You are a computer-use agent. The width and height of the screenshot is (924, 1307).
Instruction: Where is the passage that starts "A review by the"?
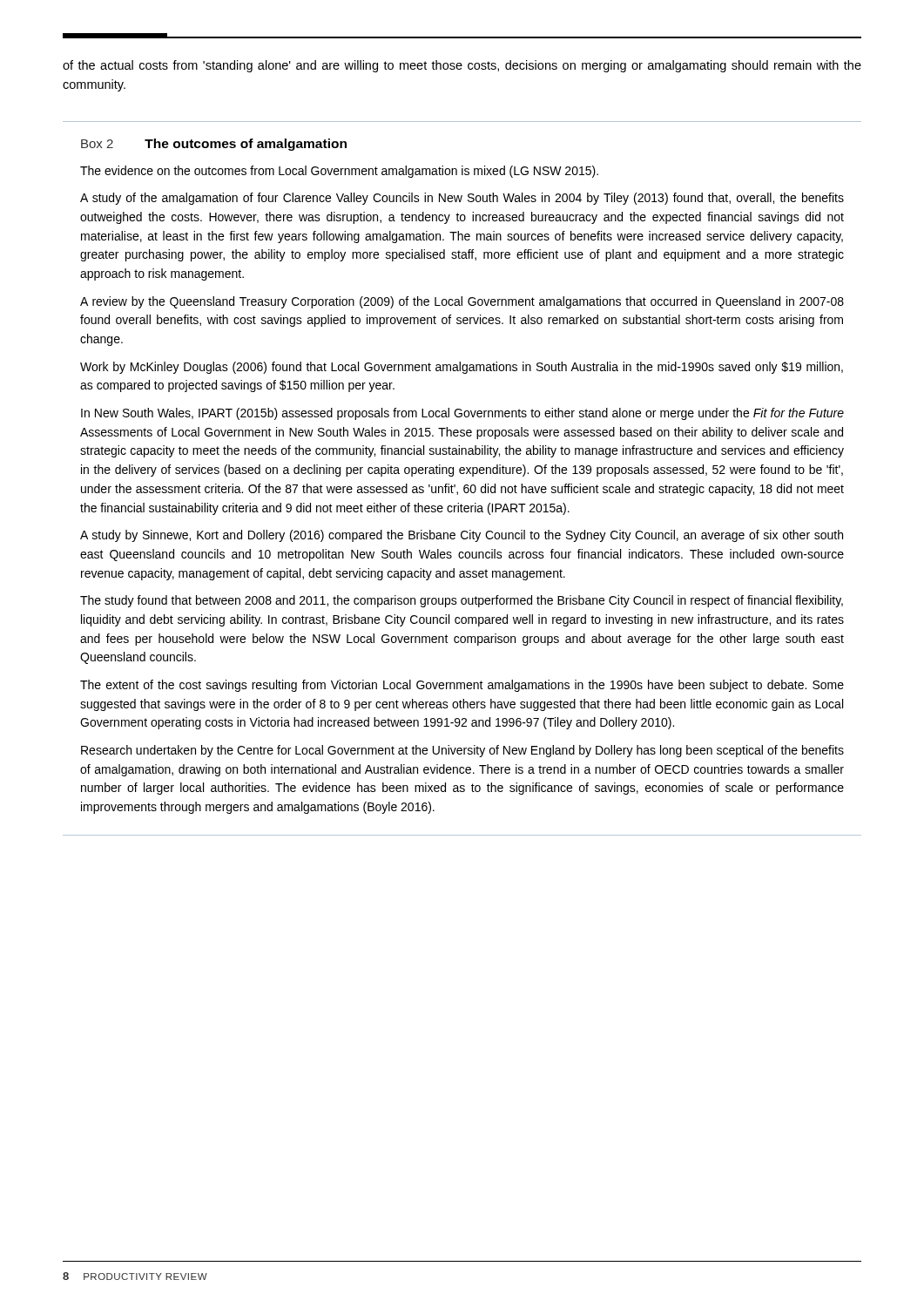tap(462, 320)
